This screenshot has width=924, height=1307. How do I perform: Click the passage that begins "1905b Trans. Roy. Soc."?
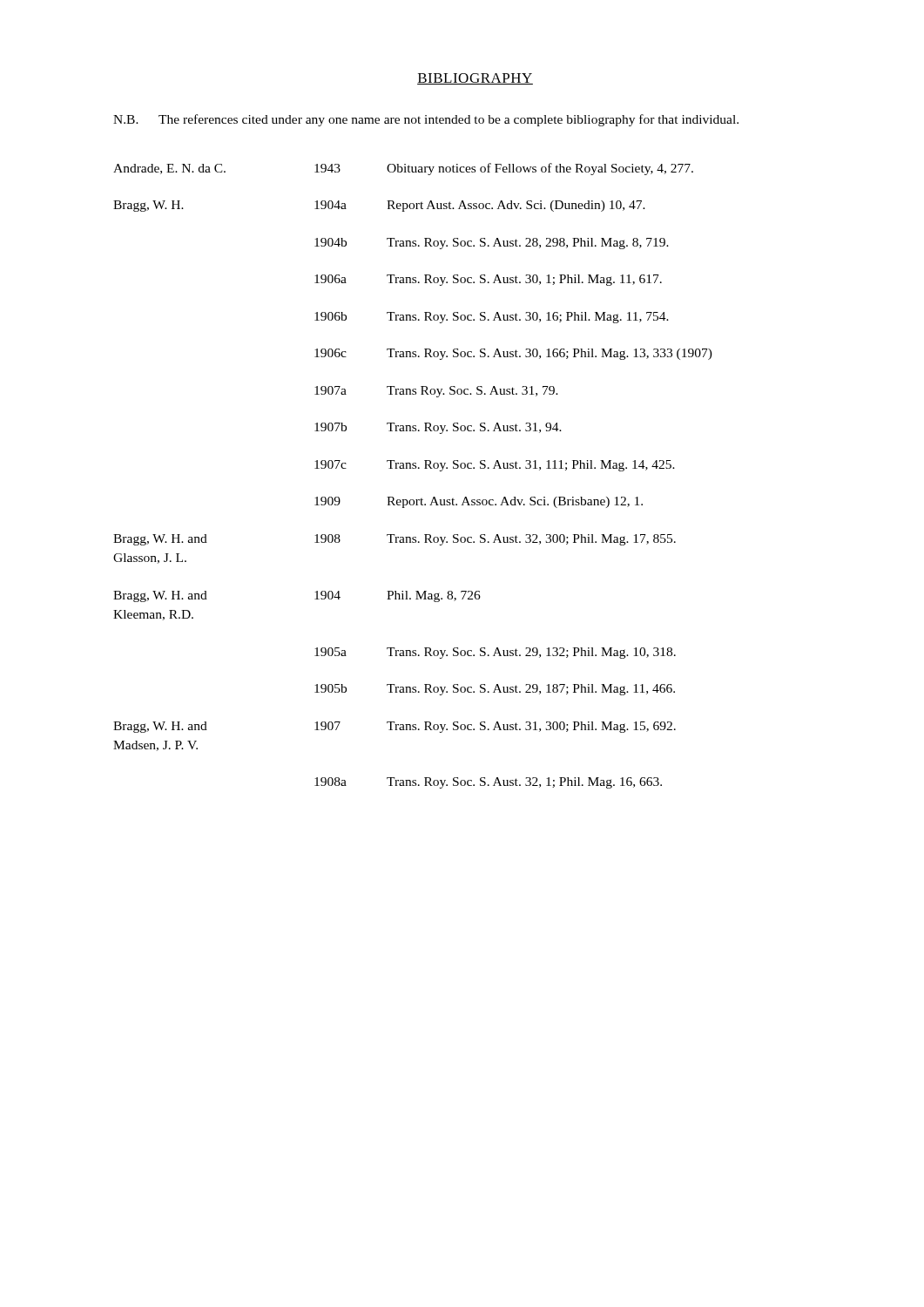475,689
